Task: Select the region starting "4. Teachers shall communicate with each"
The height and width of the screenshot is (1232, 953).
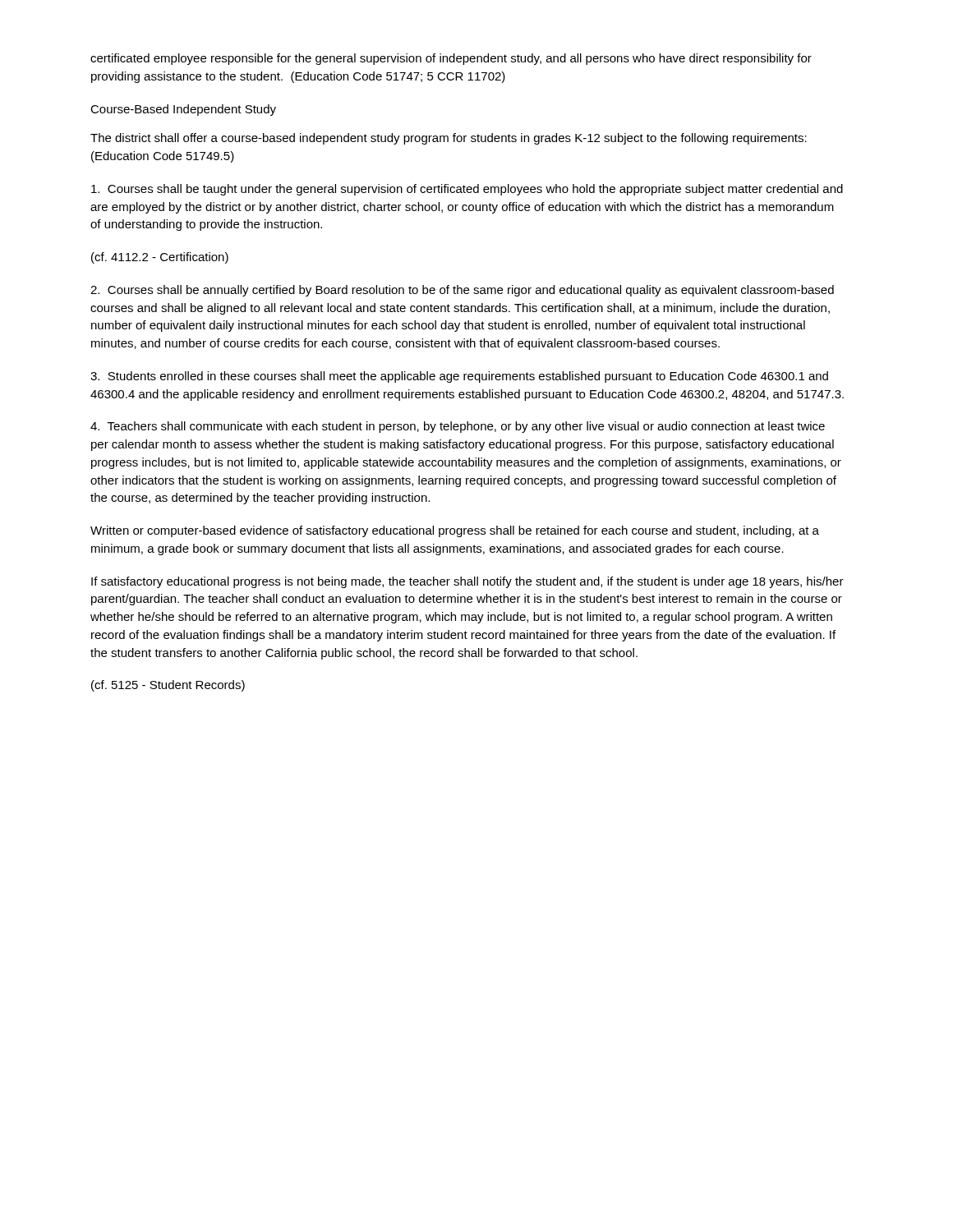Action: pyautogui.click(x=466, y=462)
